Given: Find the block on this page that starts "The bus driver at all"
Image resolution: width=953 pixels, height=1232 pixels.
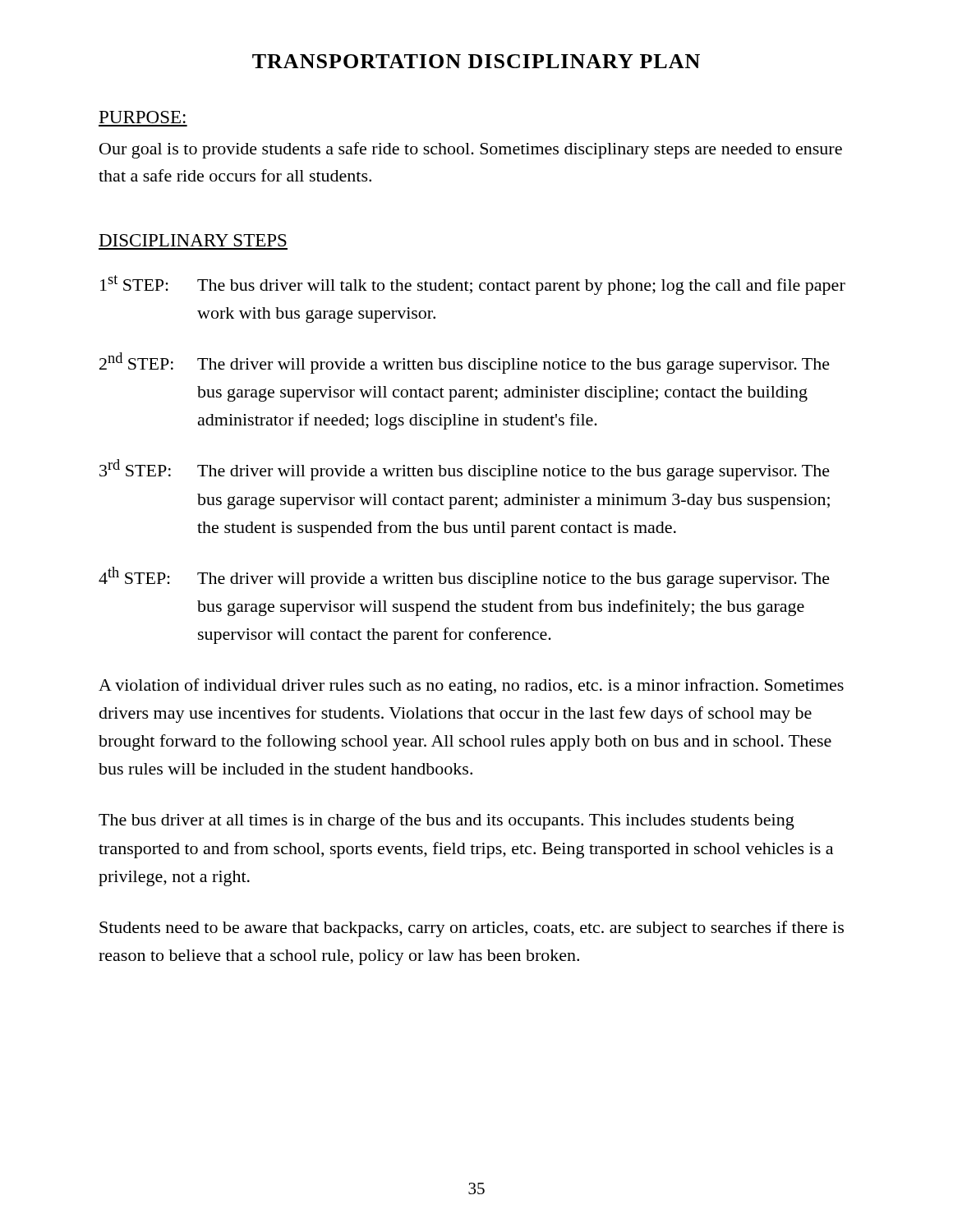Looking at the screenshot, I should pos(466,848).
